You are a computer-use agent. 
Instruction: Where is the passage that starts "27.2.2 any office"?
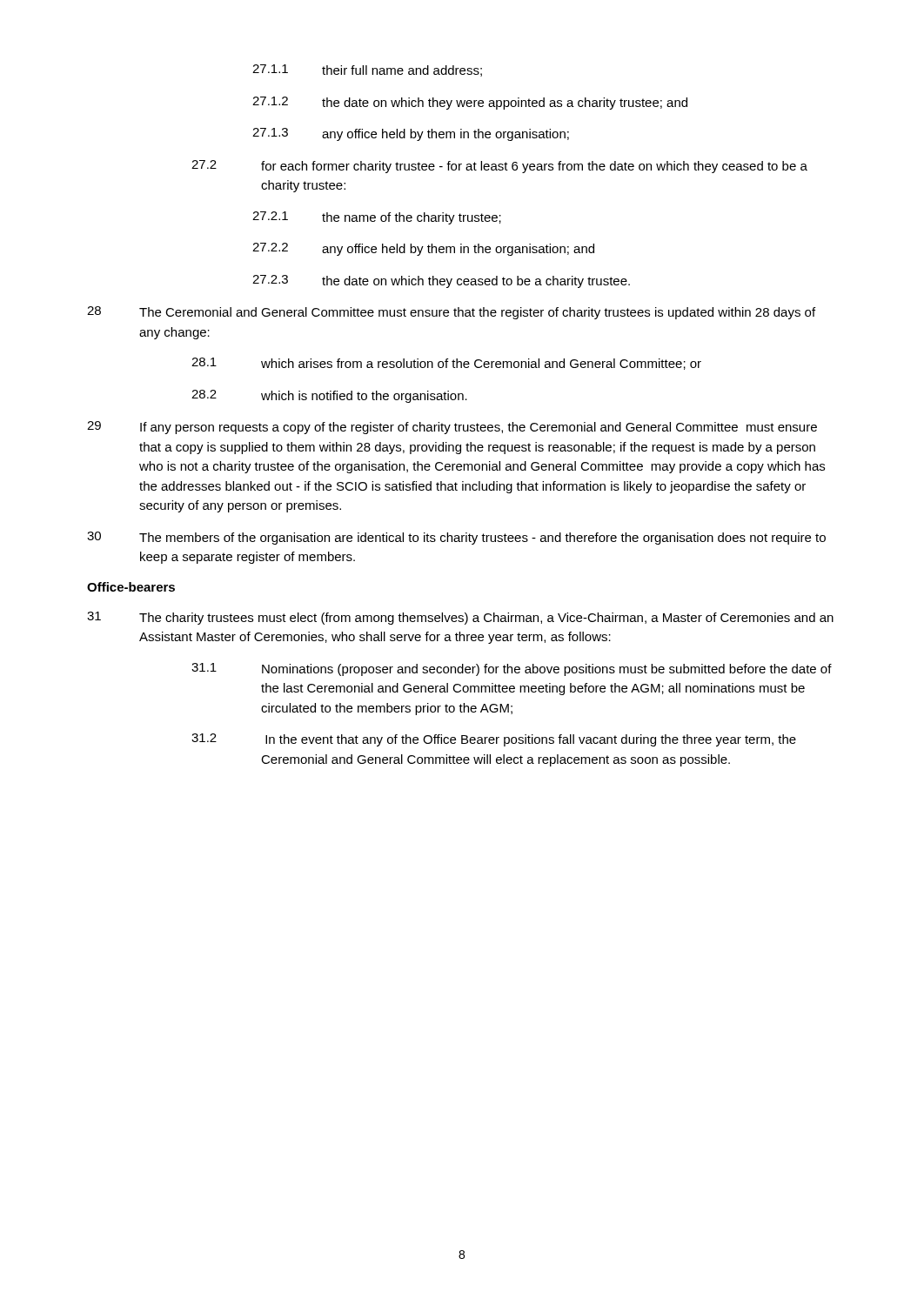point(545,249)
